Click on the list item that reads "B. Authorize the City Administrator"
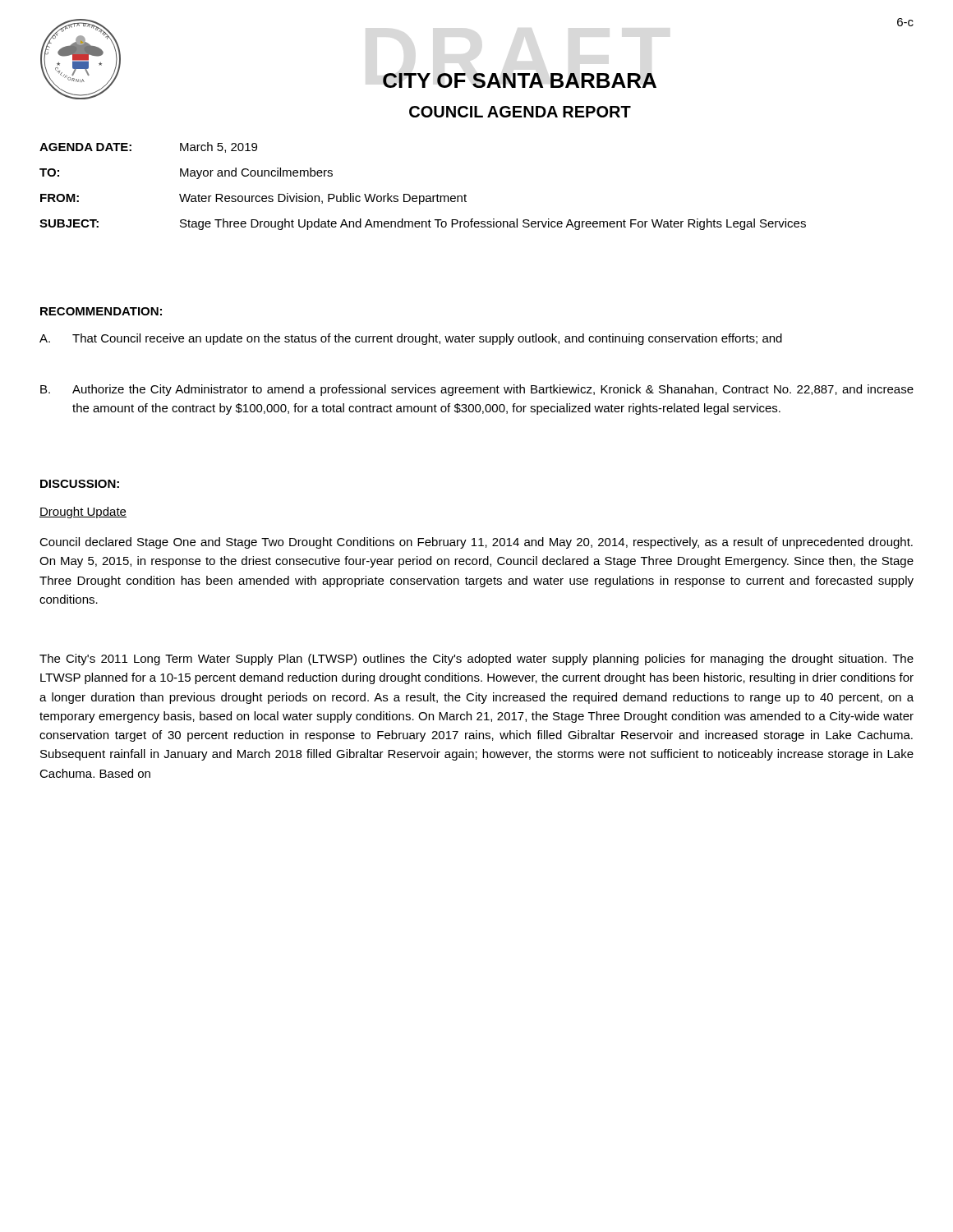The image size is (953, 1232). (x=476, y=399)
